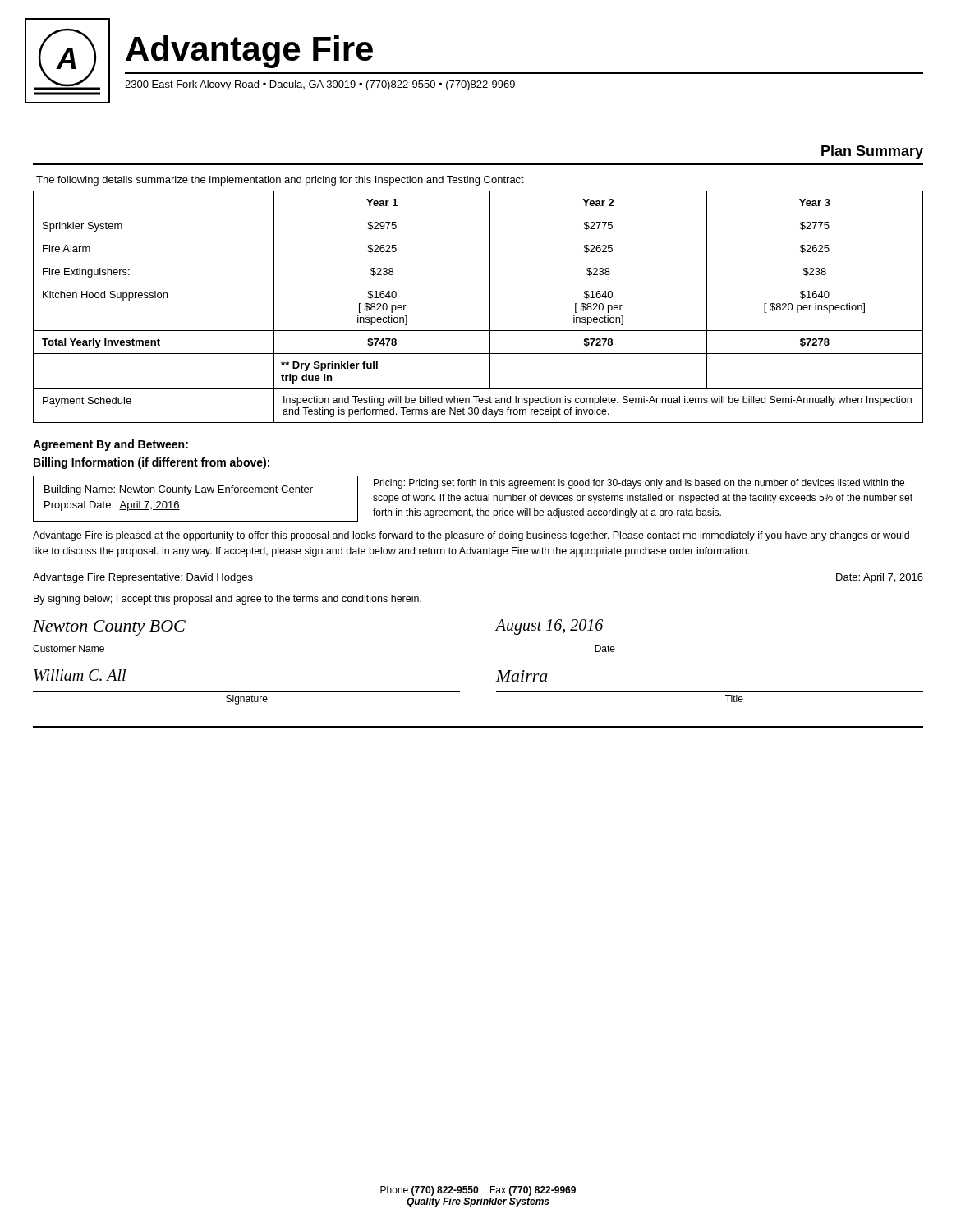The width and height of the screenshot is (956, 1232).
Task: Point to the block beginning "Advantage Fire Representative: David Hodges Date: April 7,"
Action: [478, 577]
